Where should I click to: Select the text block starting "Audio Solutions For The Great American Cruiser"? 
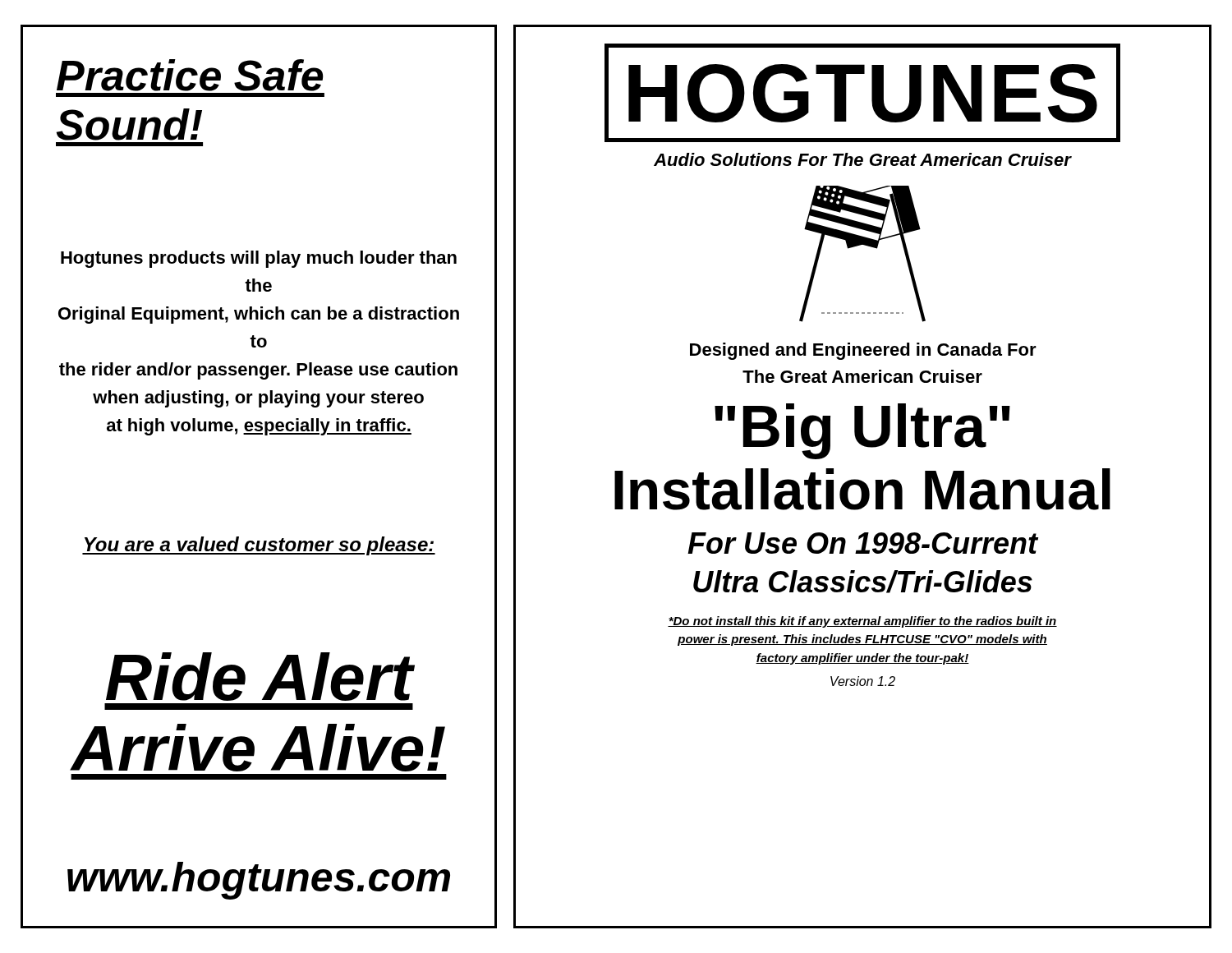point(862,160)
